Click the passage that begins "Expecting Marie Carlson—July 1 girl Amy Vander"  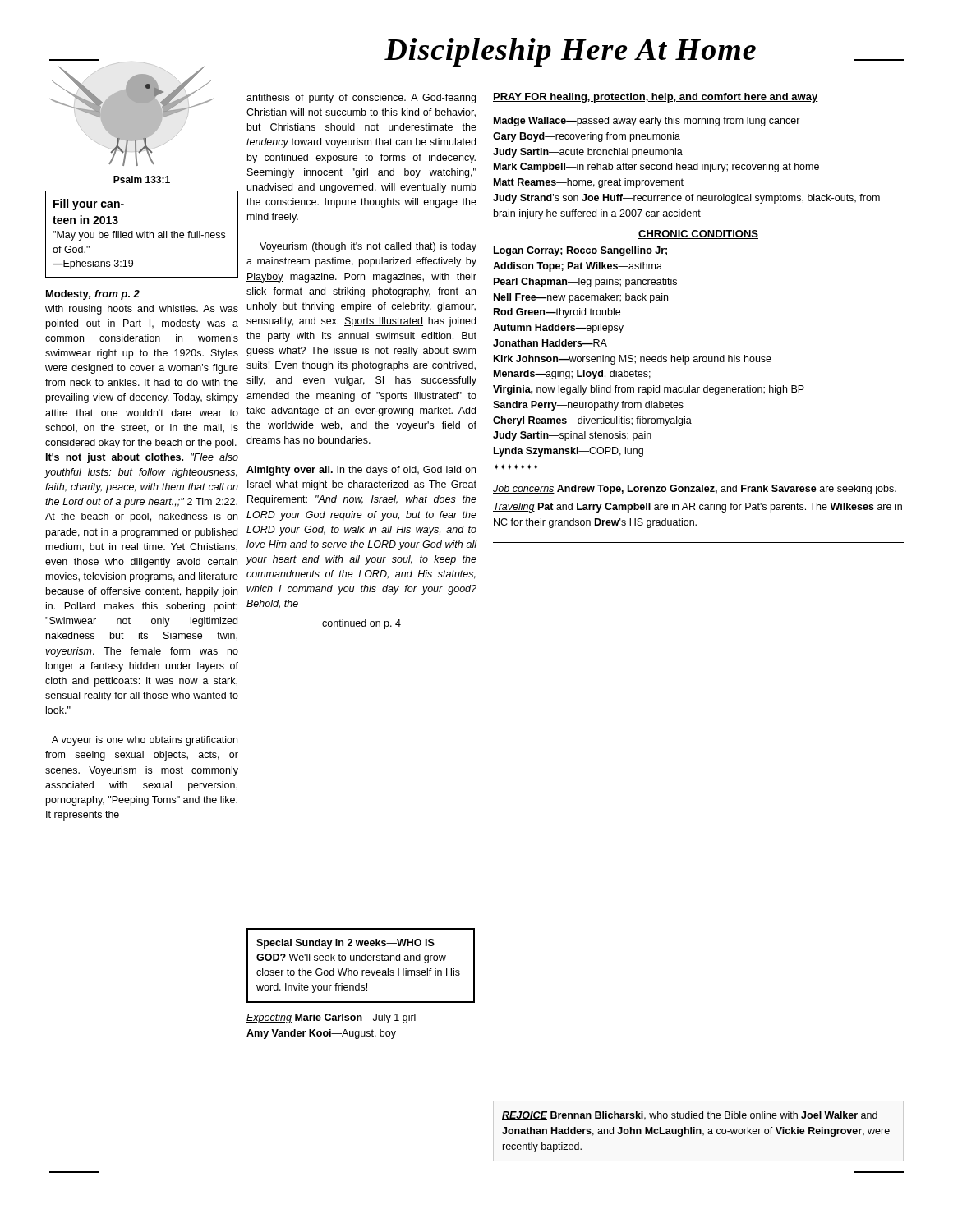[331, 1025]
